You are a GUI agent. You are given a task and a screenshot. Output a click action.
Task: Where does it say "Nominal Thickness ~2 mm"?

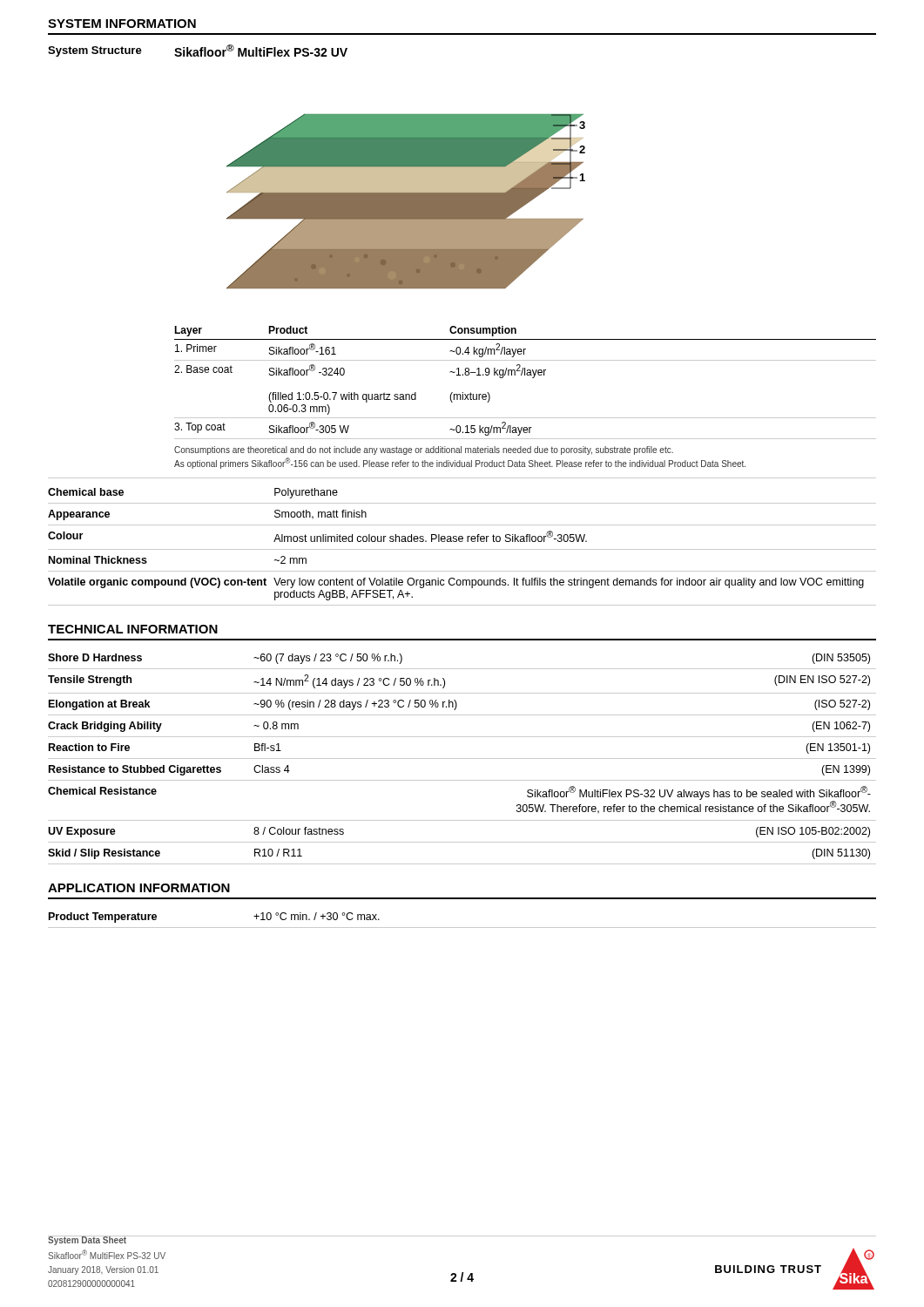[462, 560]
